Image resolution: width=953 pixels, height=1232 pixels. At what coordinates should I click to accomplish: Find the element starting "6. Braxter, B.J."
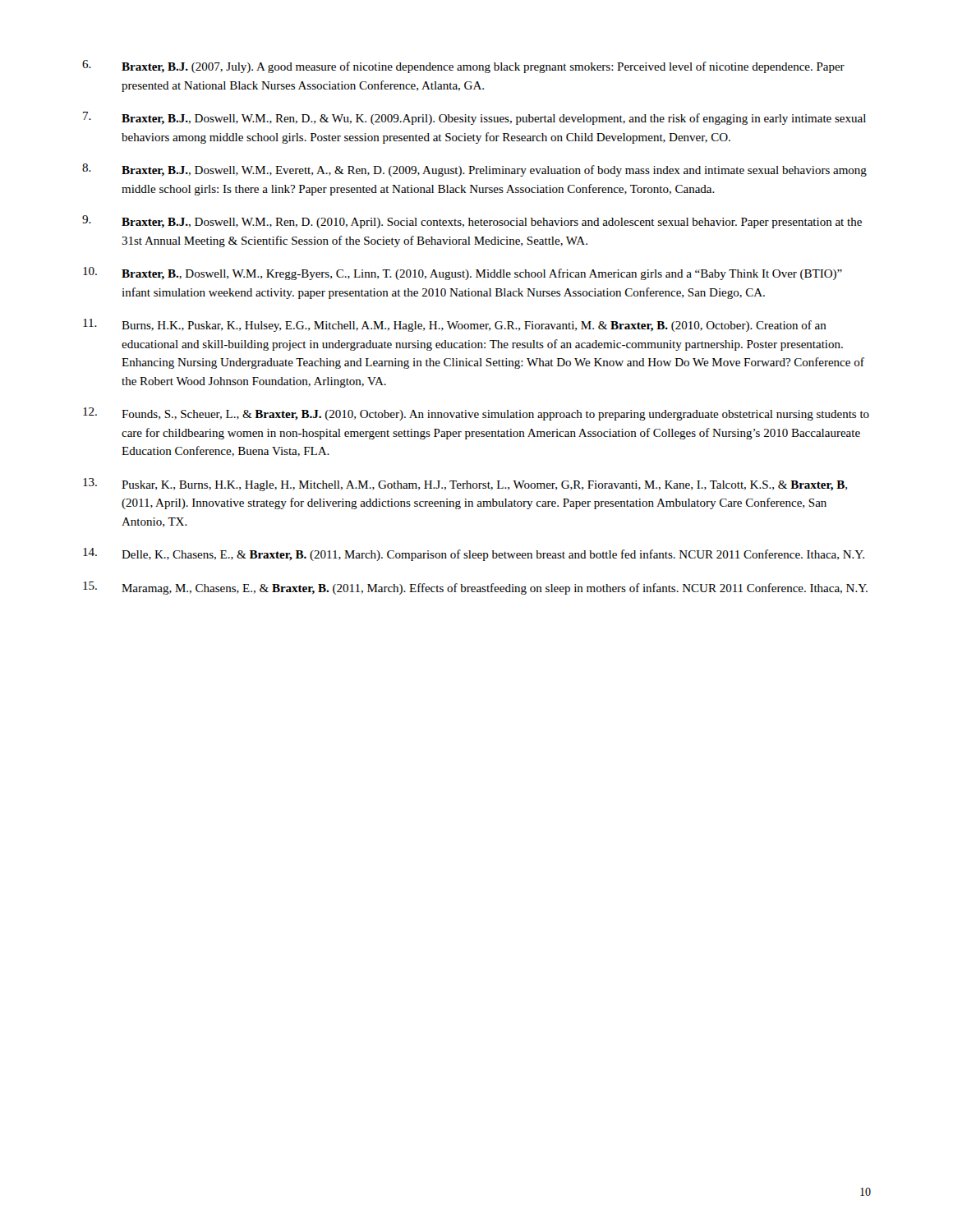point(476,76)
